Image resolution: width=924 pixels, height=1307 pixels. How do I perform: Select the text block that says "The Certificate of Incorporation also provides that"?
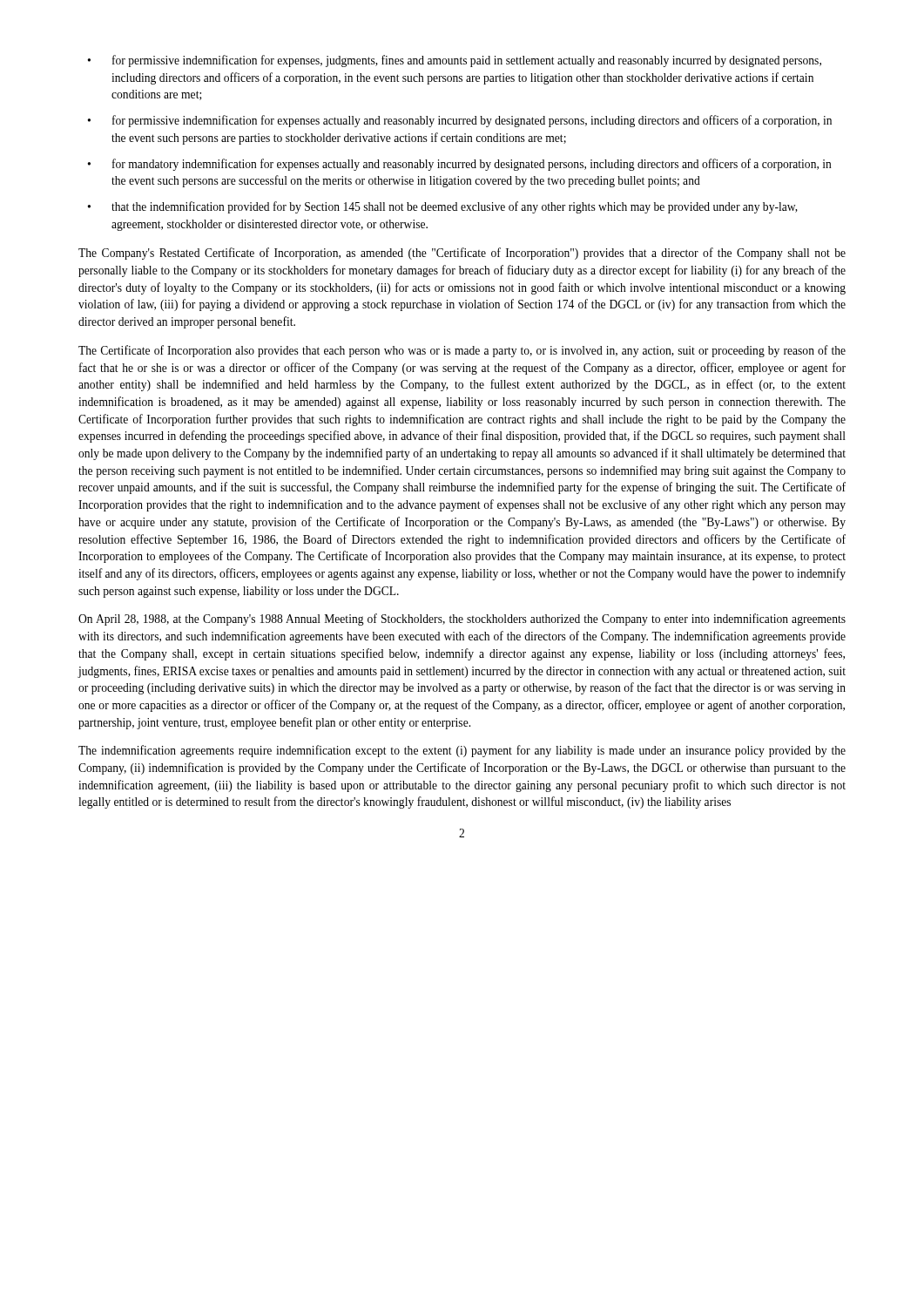tap(462, 471)
